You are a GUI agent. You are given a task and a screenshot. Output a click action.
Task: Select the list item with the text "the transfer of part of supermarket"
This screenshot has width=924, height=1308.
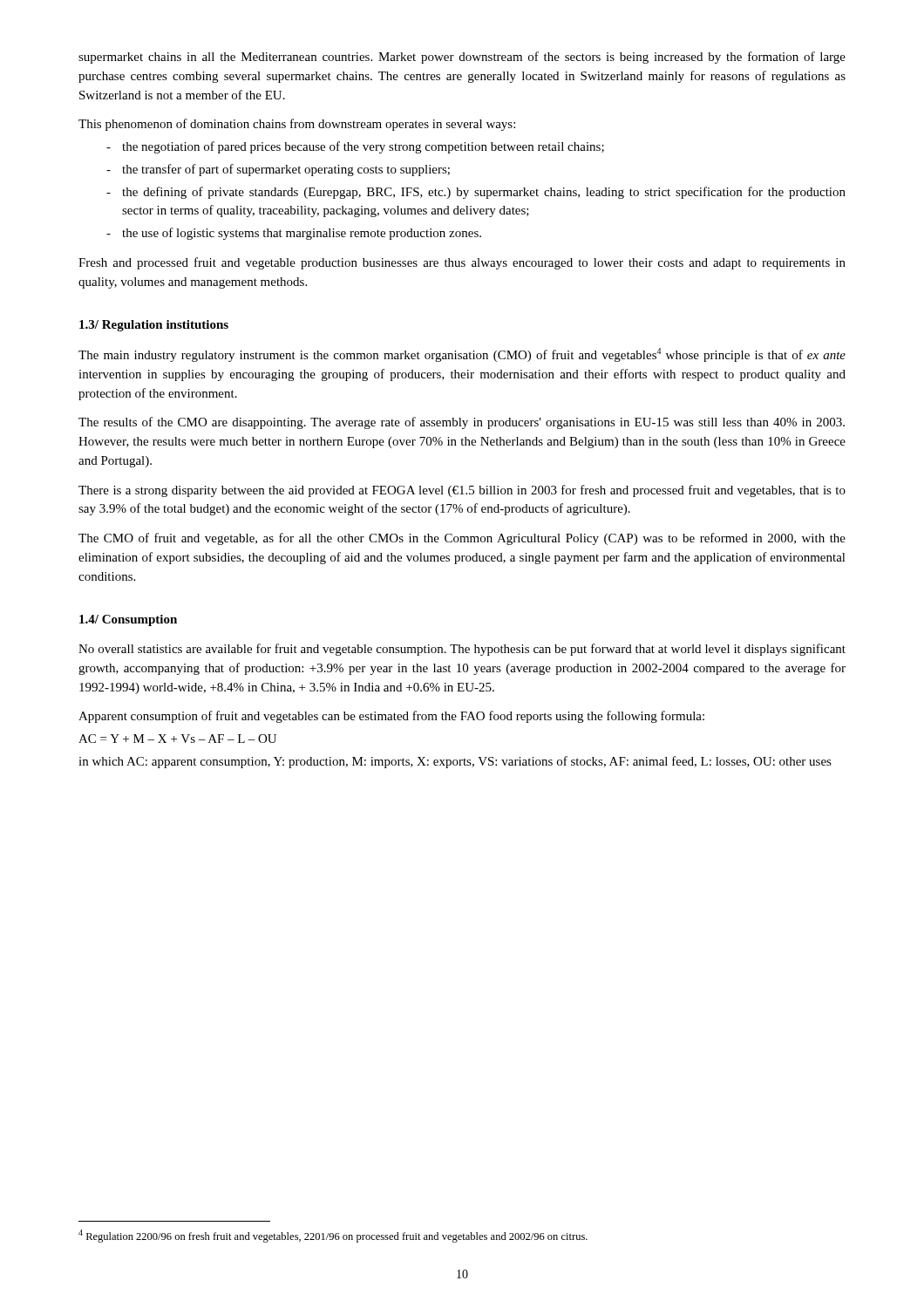coord(286,169)
